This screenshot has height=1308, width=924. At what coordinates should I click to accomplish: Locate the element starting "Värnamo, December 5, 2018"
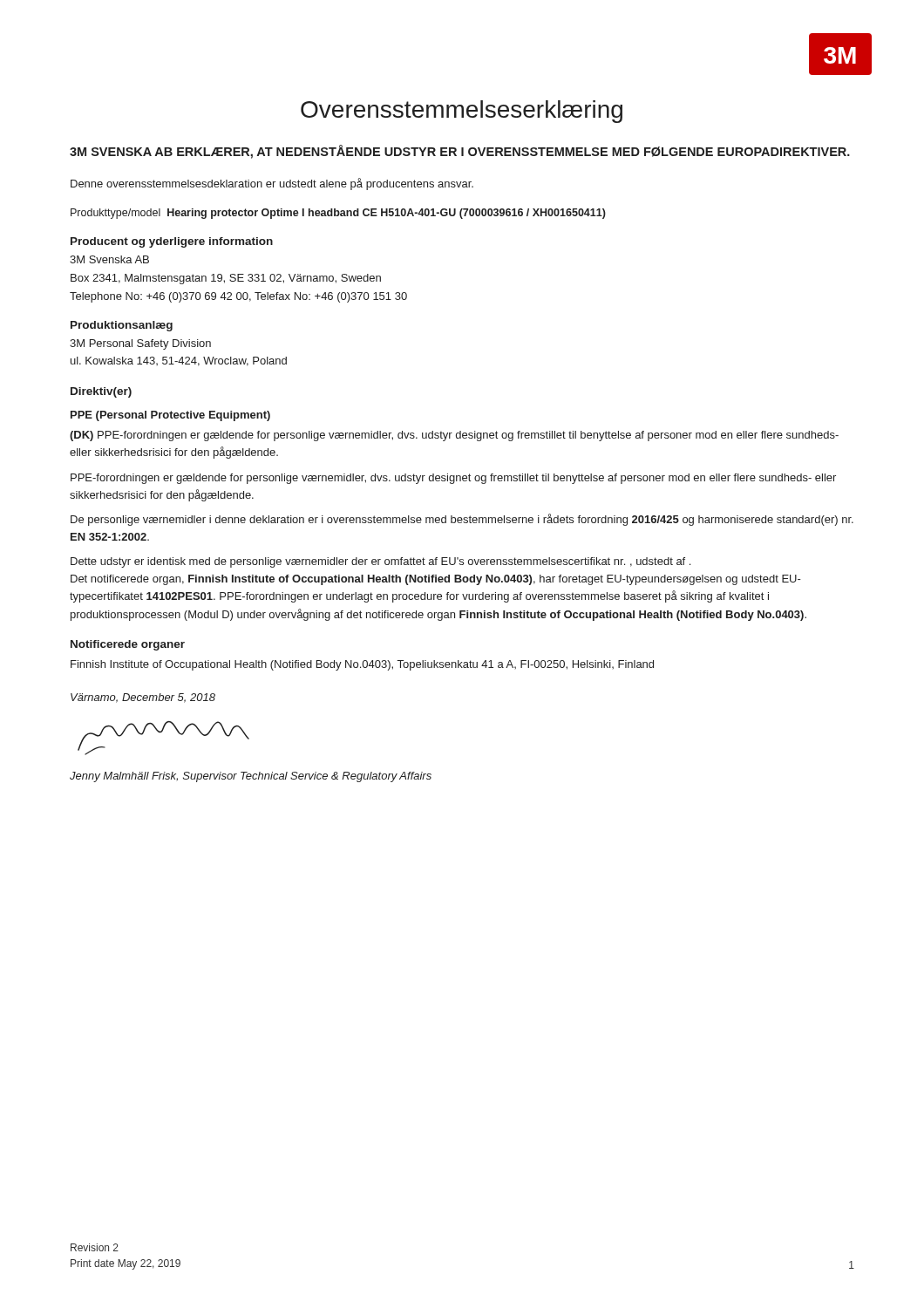143,697
